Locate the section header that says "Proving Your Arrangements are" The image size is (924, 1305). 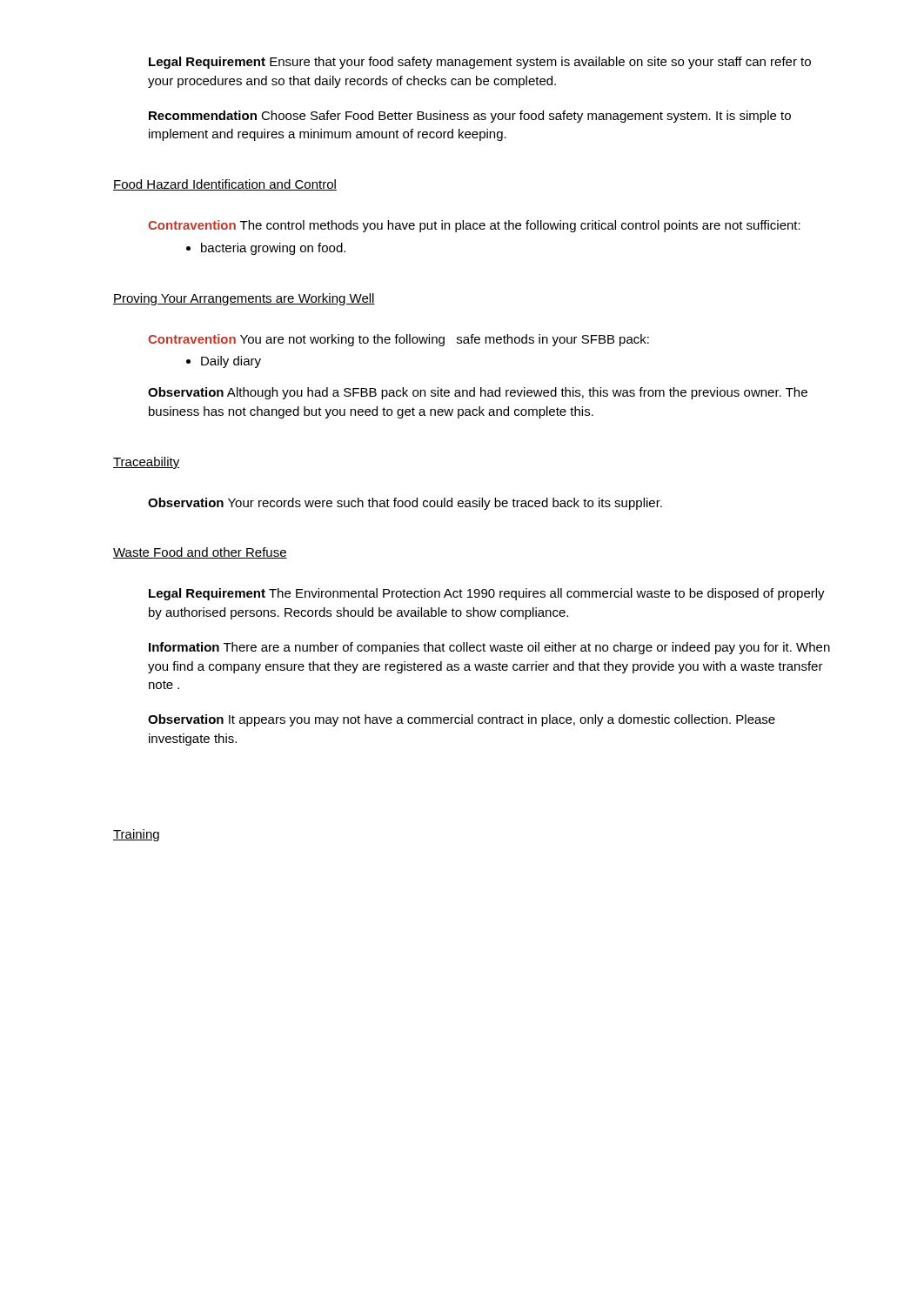click(244, 298)
